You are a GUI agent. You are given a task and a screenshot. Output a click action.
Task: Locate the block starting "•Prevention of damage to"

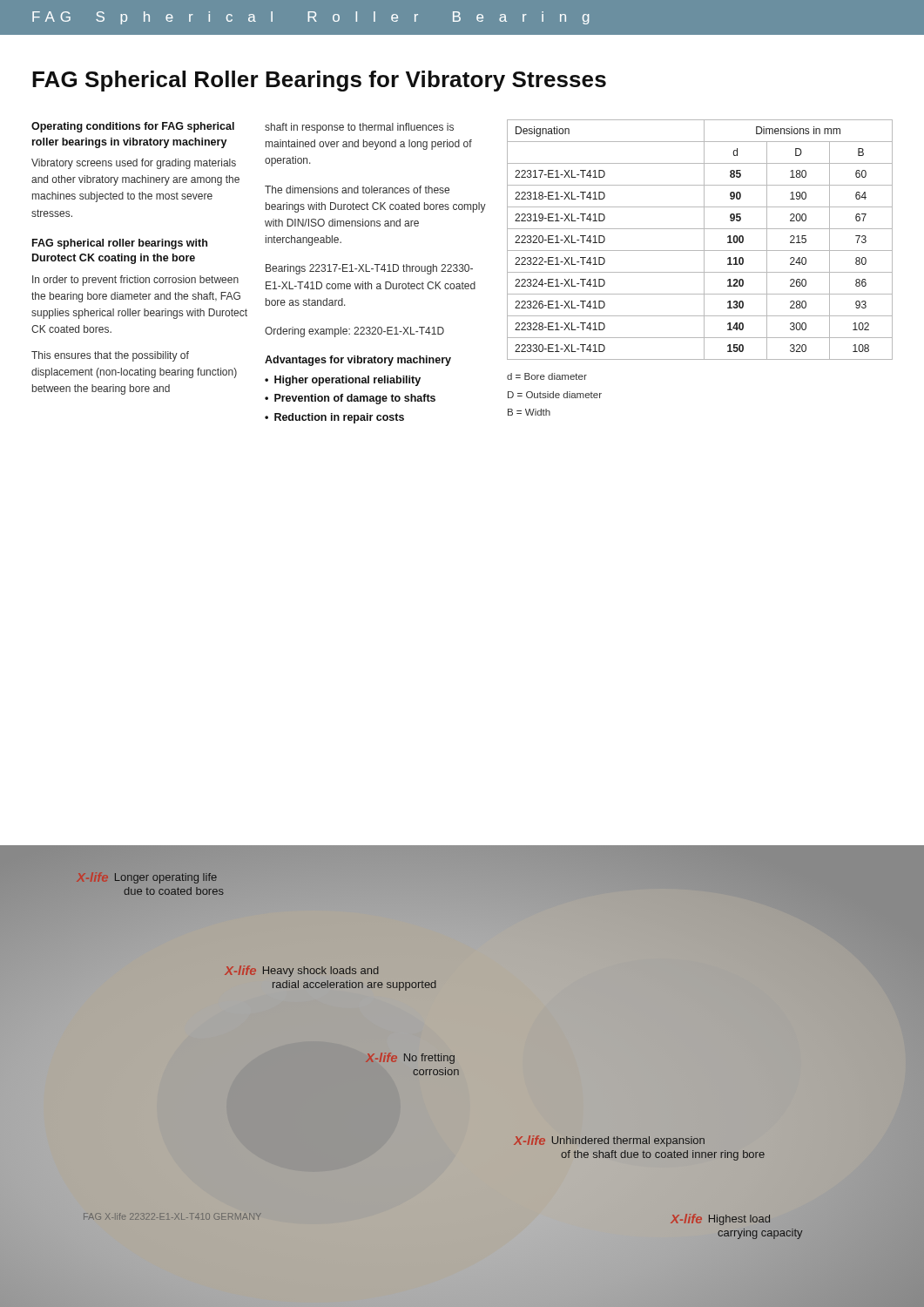(350, 399)
